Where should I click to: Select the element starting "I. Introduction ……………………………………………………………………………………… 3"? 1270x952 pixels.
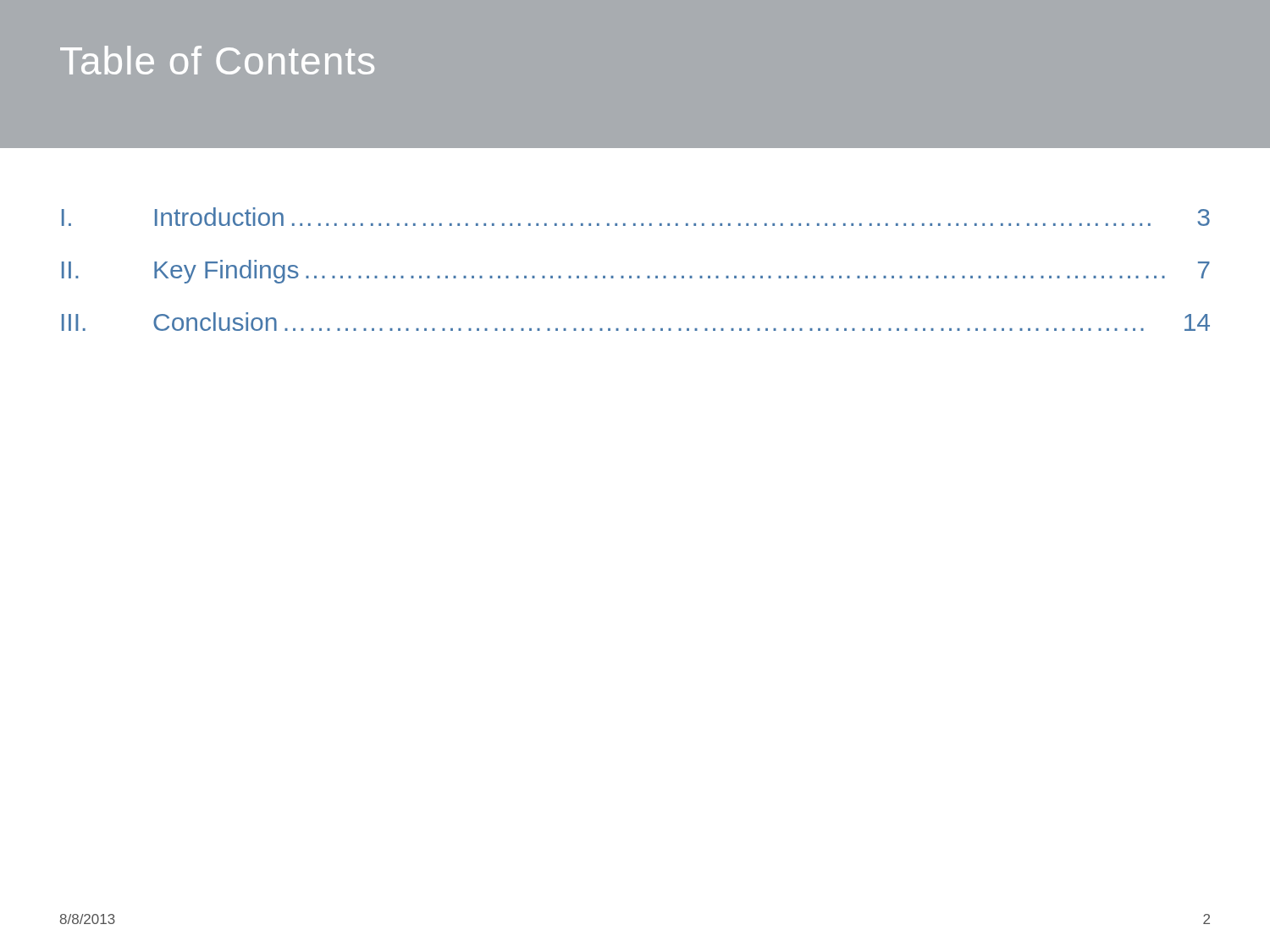pyautogui.click(x=635, y=217)
